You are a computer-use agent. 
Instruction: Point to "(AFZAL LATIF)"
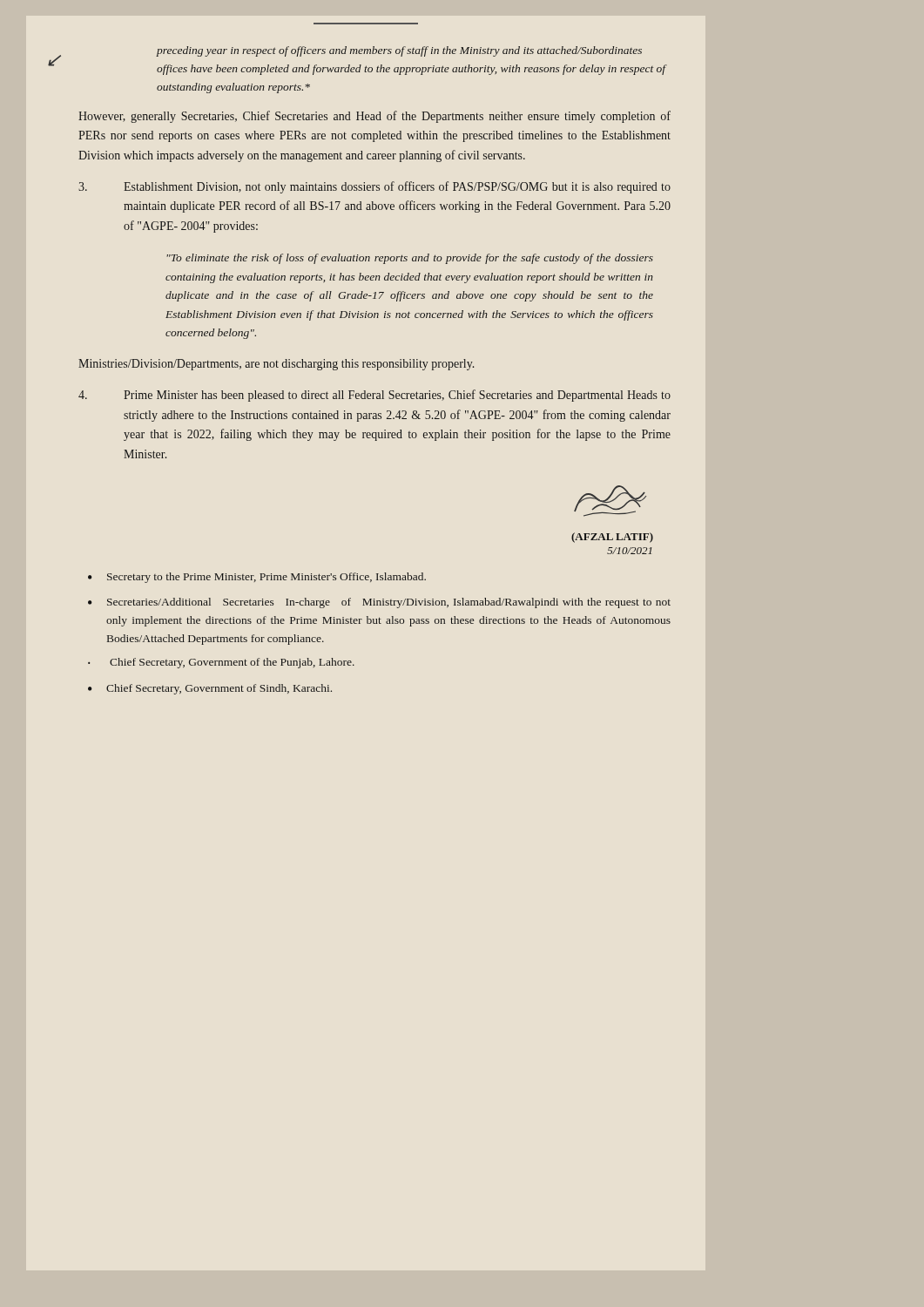pyautogui.click(x=612, y=536)
